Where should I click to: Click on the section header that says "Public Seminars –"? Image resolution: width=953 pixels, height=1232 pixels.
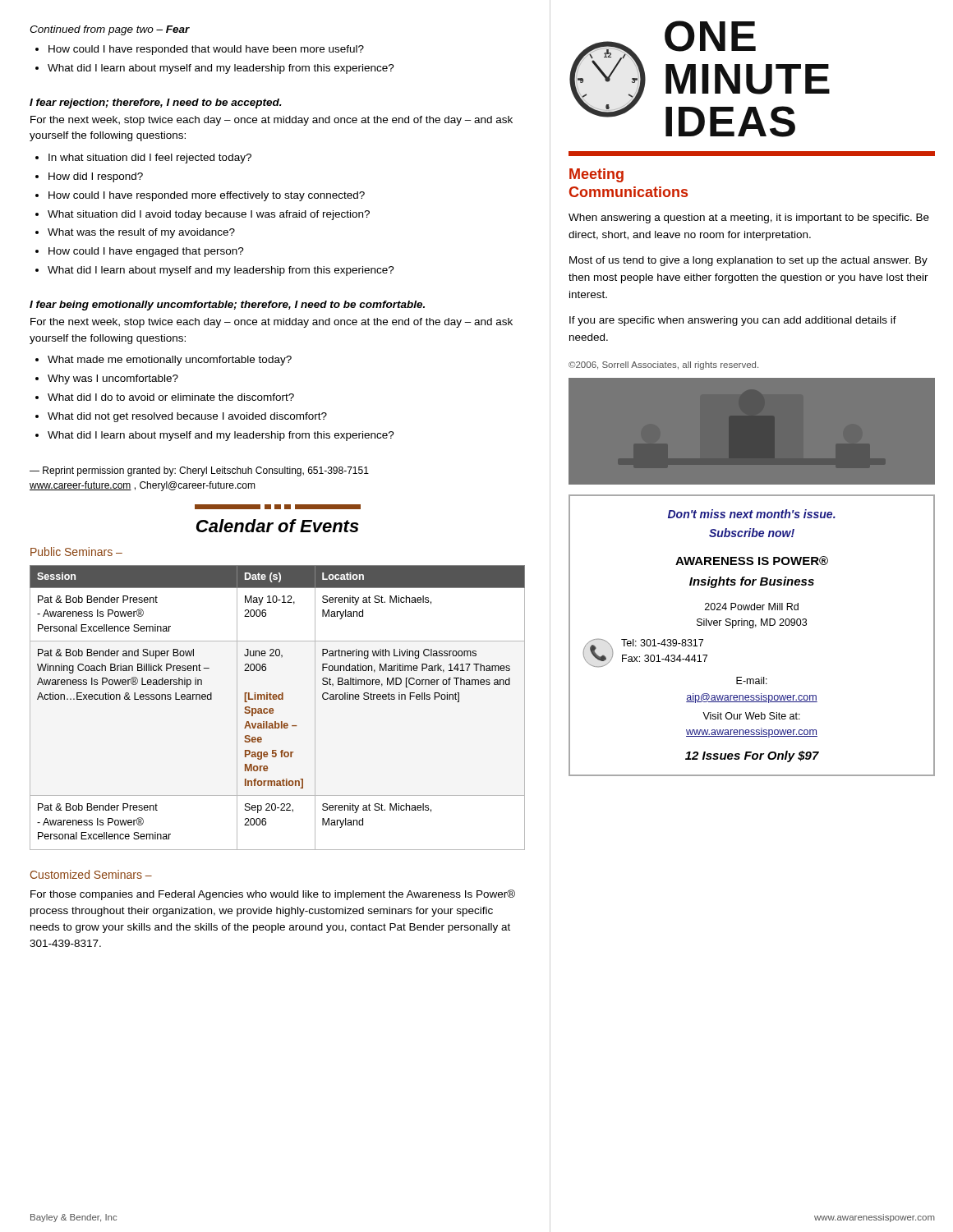[x=76, y=552]
